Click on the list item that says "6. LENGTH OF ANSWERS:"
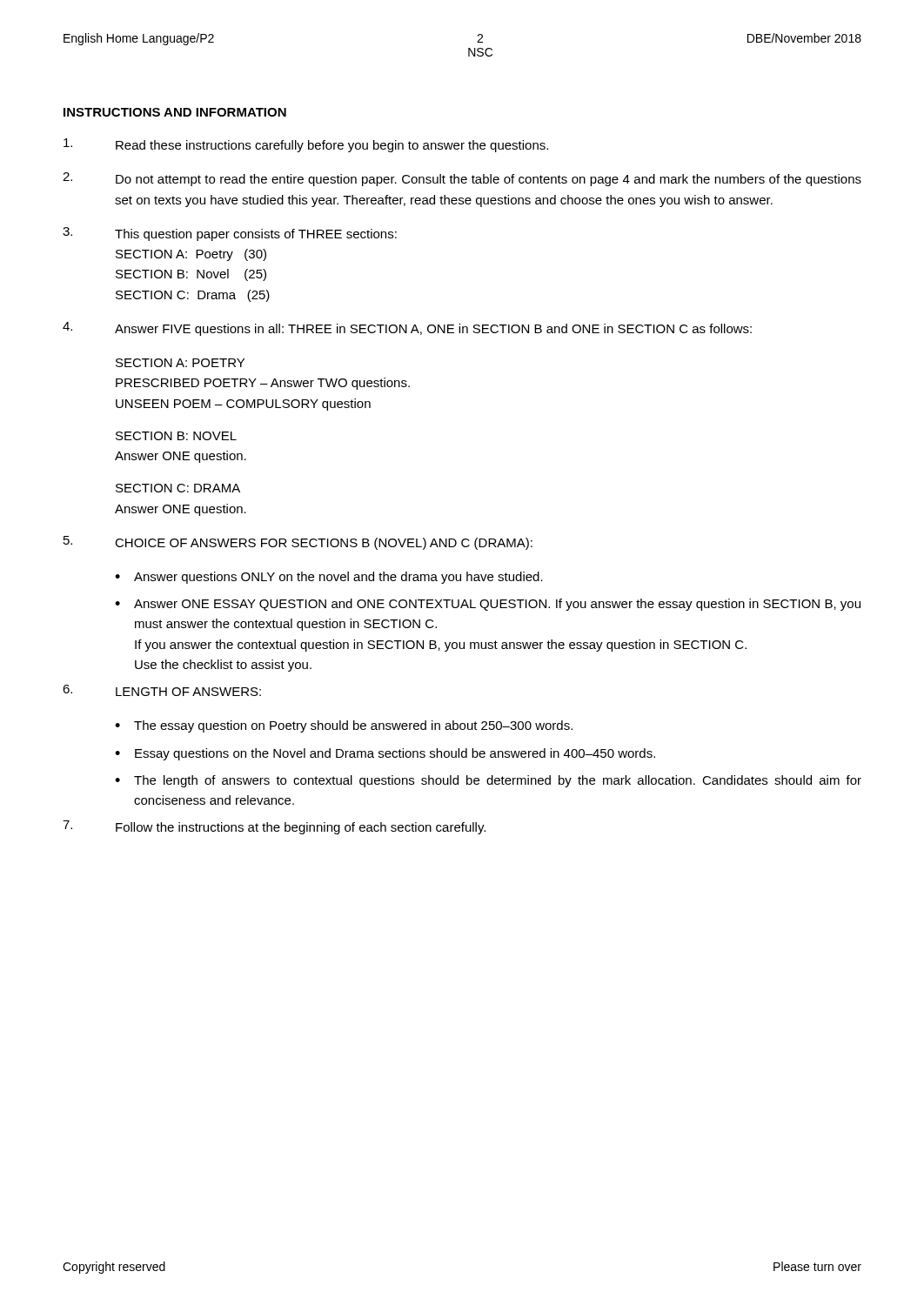Viewport: 924px width, 1305px height. (162, 690)
